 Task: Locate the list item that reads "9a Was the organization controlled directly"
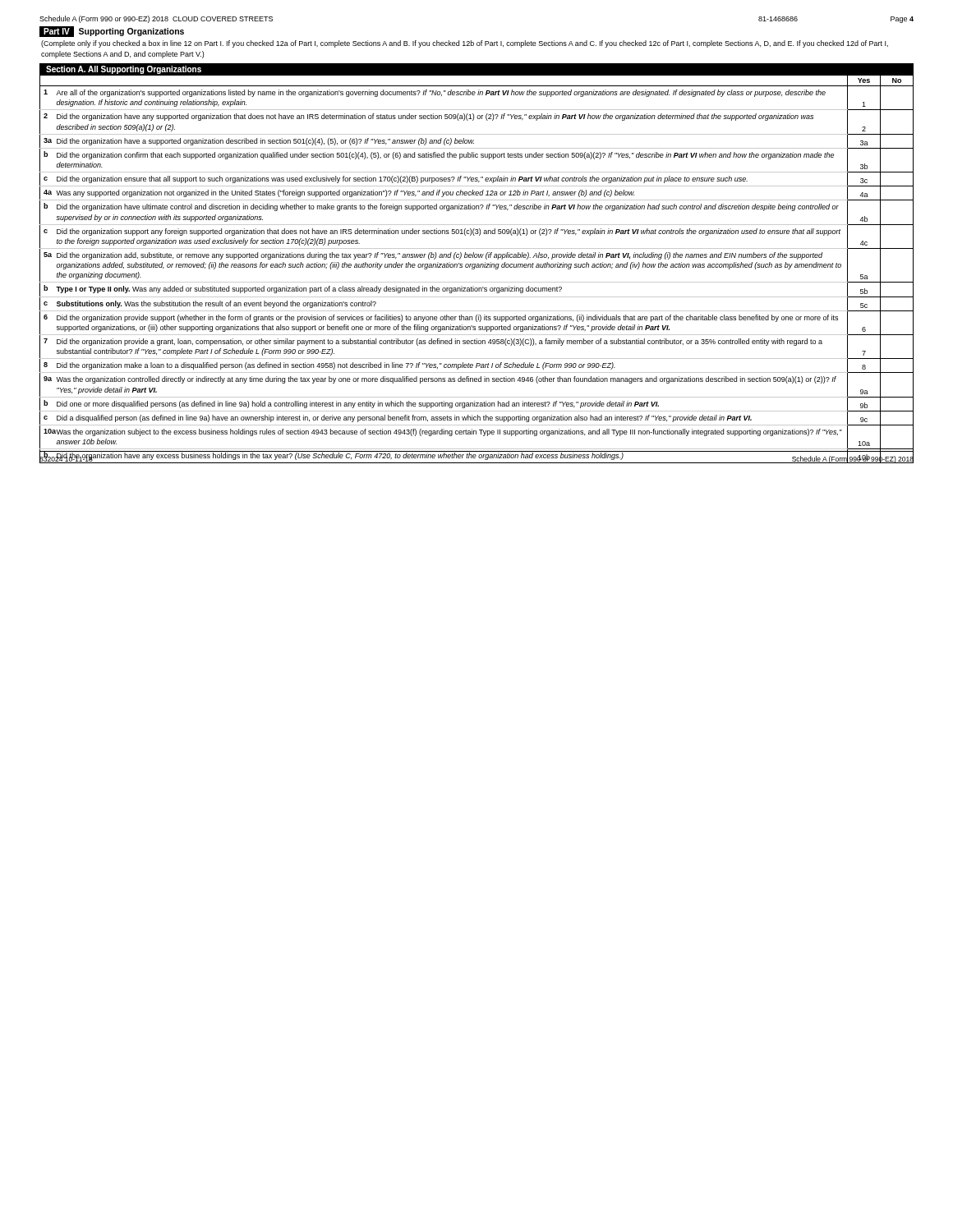(476, 385)
